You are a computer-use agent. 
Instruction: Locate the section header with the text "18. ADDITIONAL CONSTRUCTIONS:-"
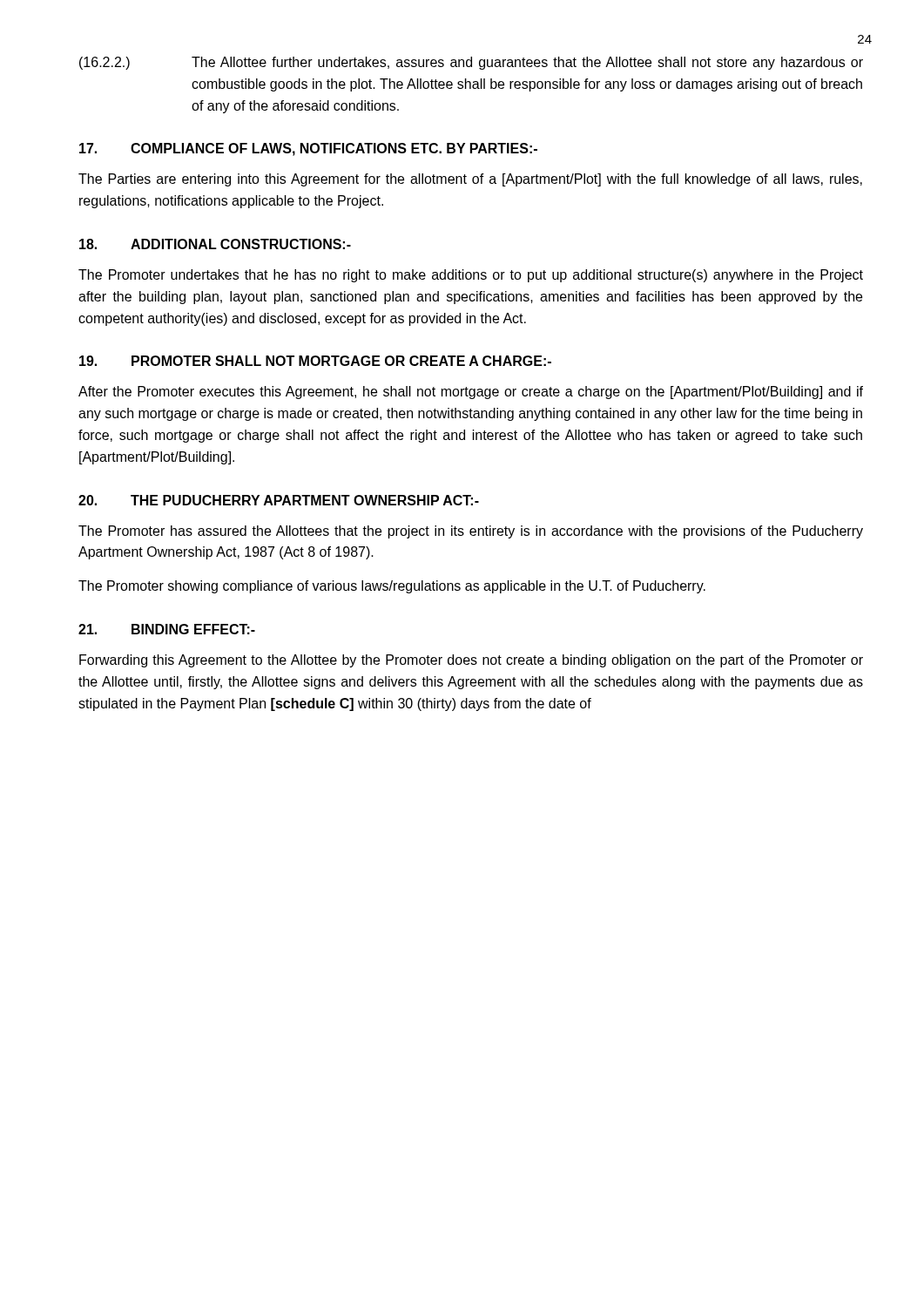point(215,245)
